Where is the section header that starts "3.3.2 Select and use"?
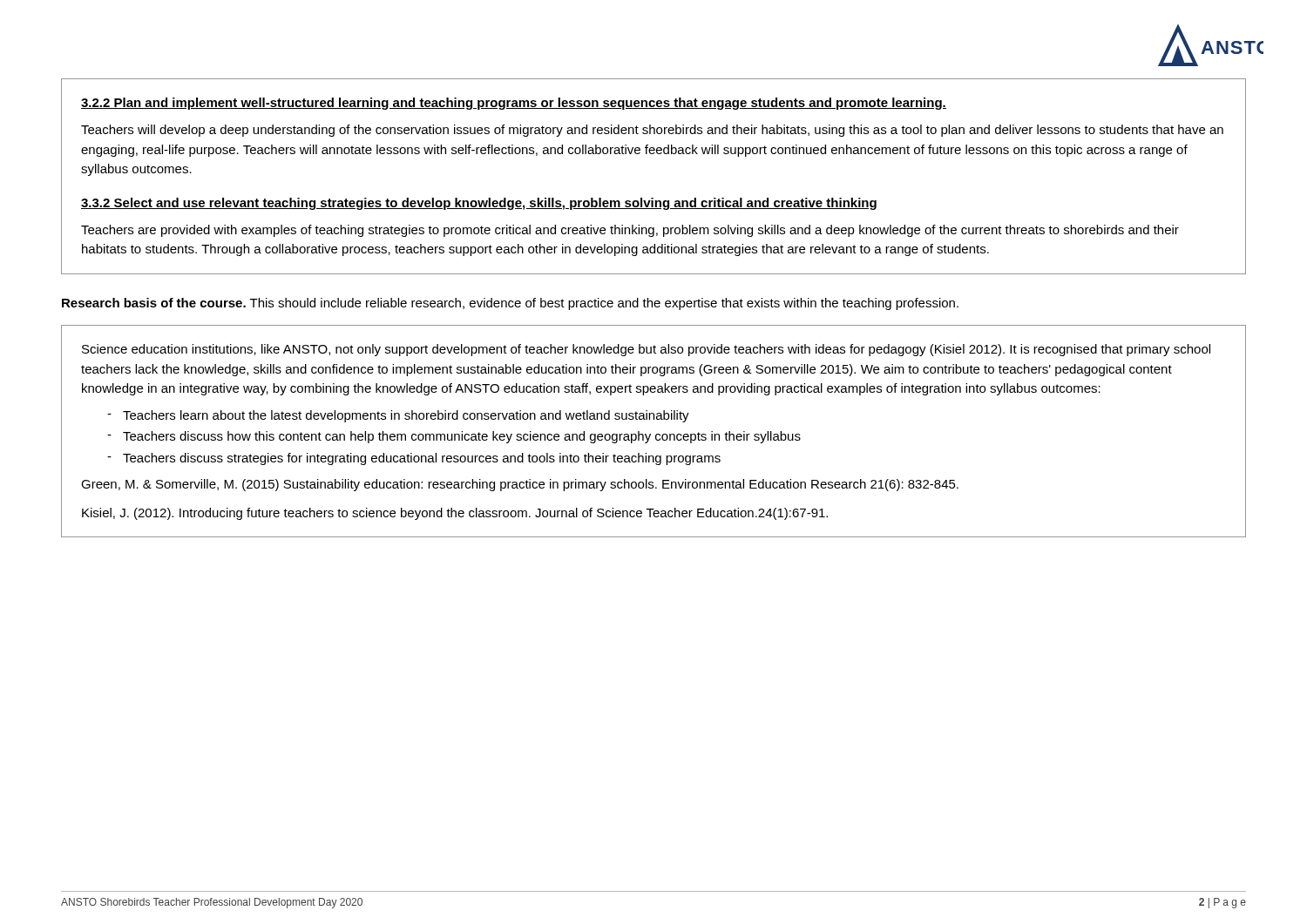 pos(654,202)
